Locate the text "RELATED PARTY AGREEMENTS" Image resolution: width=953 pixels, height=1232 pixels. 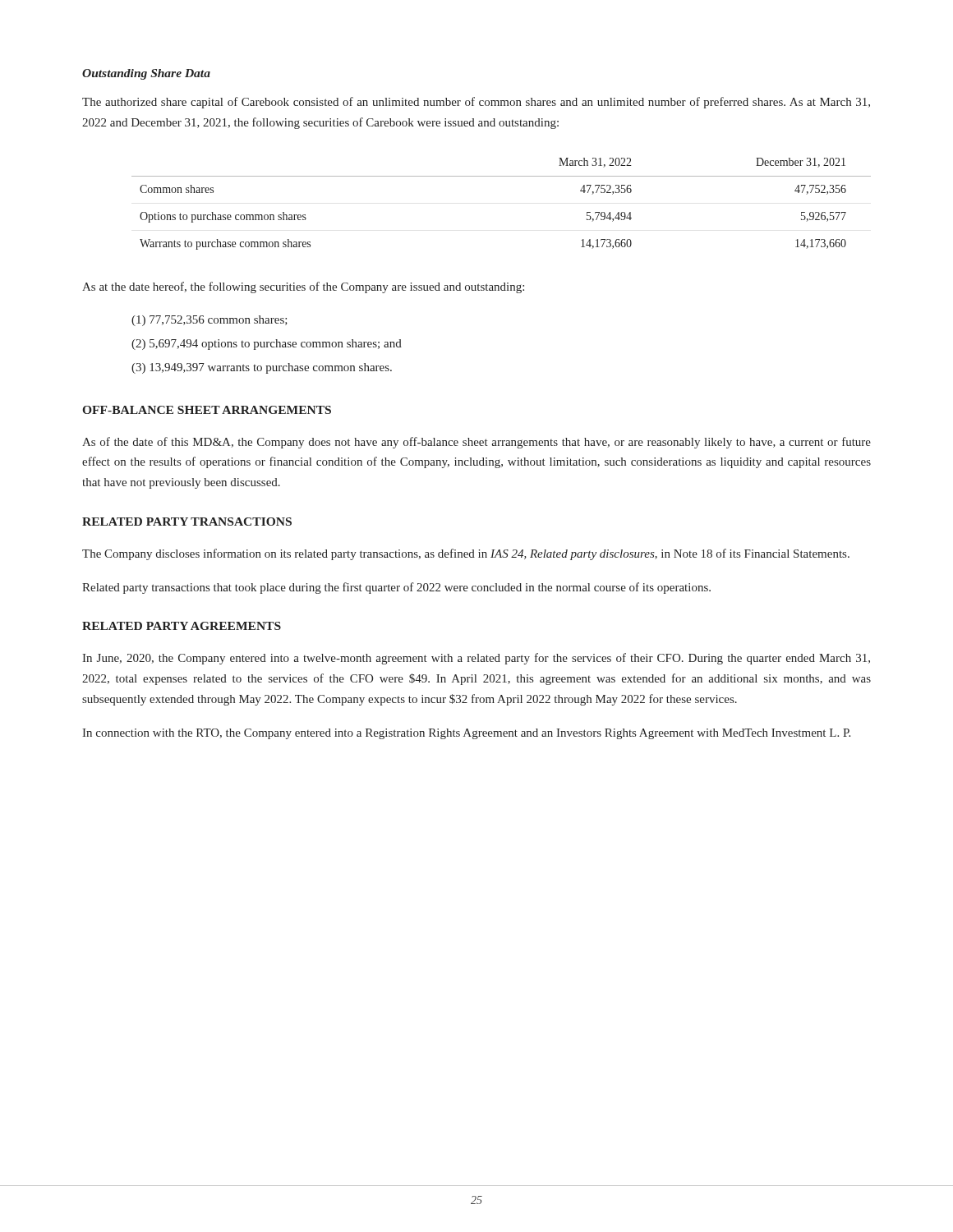(182, 626)
